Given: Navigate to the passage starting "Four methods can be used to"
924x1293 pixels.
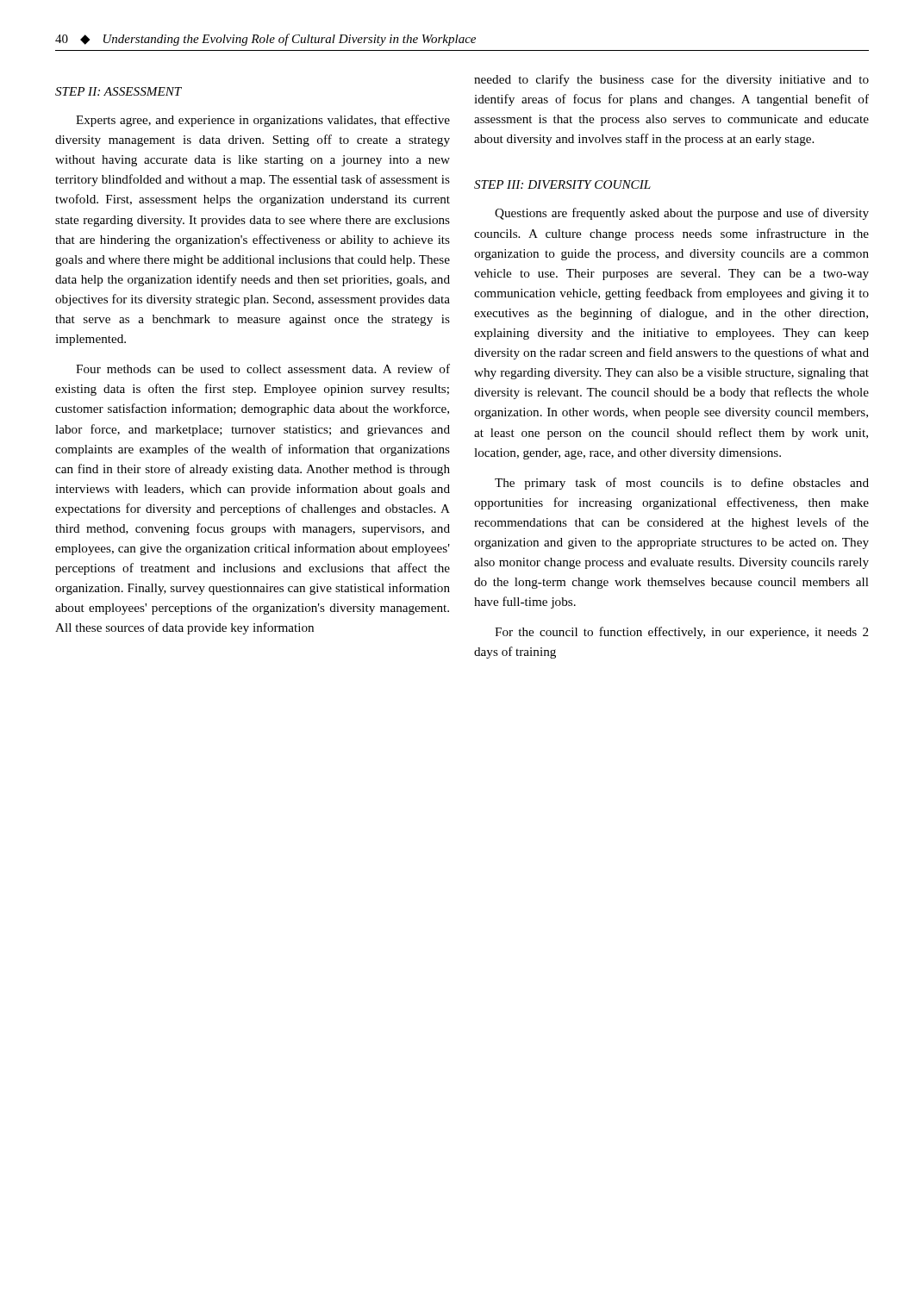Looking at the screenshot, I should pos(253,498).
